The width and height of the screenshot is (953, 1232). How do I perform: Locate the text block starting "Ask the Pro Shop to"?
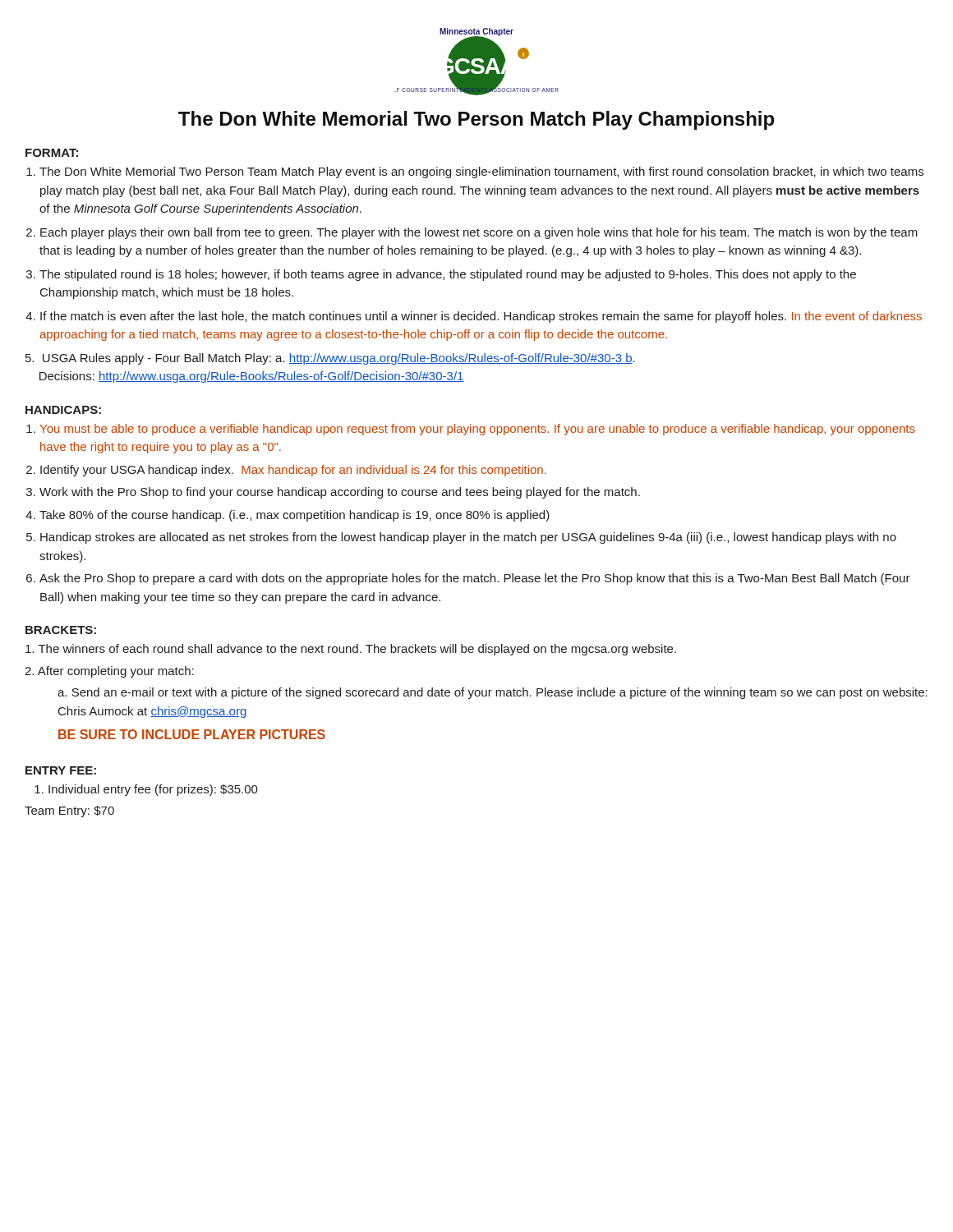475,587
